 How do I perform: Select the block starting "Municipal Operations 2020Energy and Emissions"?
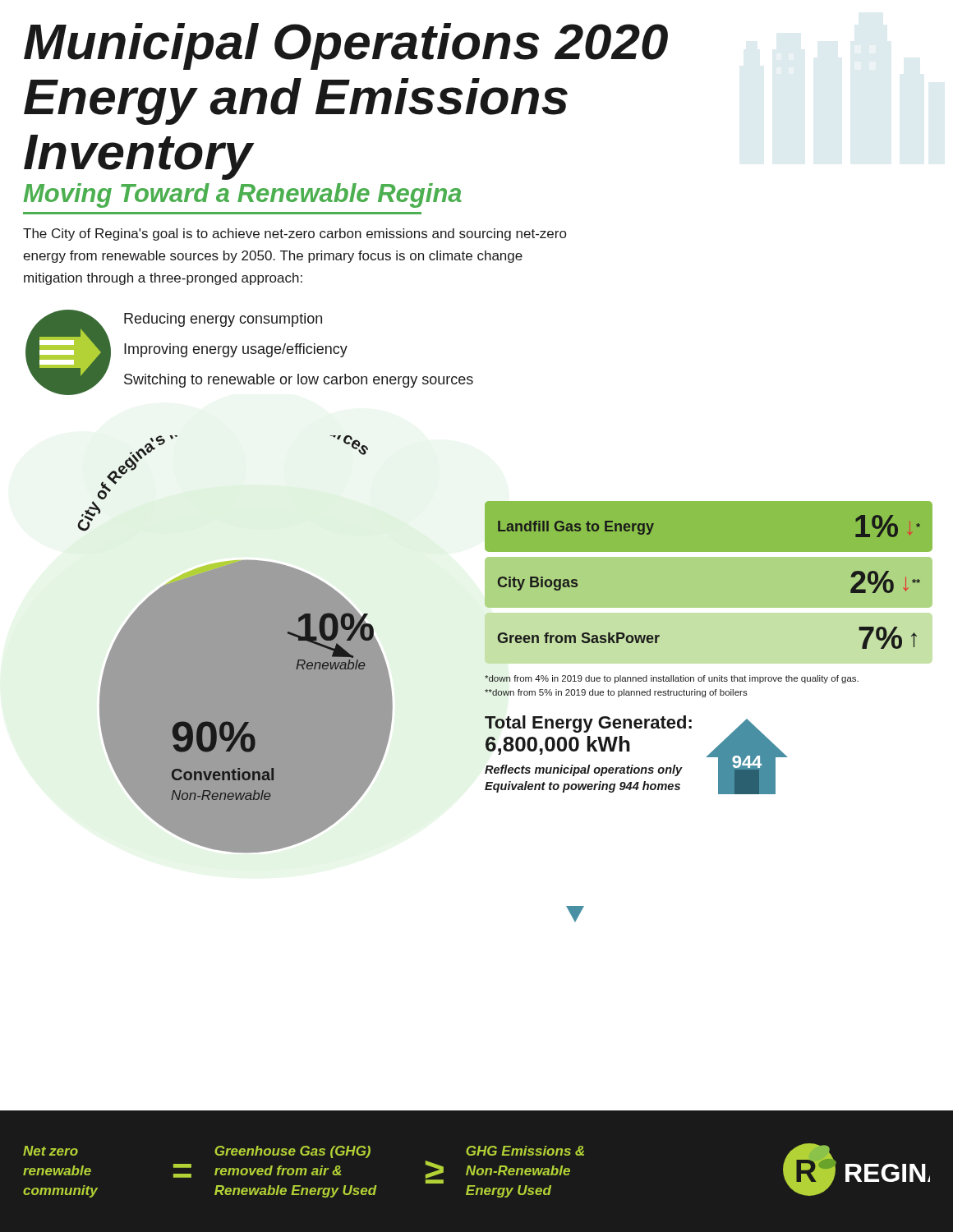coord(380,97)
